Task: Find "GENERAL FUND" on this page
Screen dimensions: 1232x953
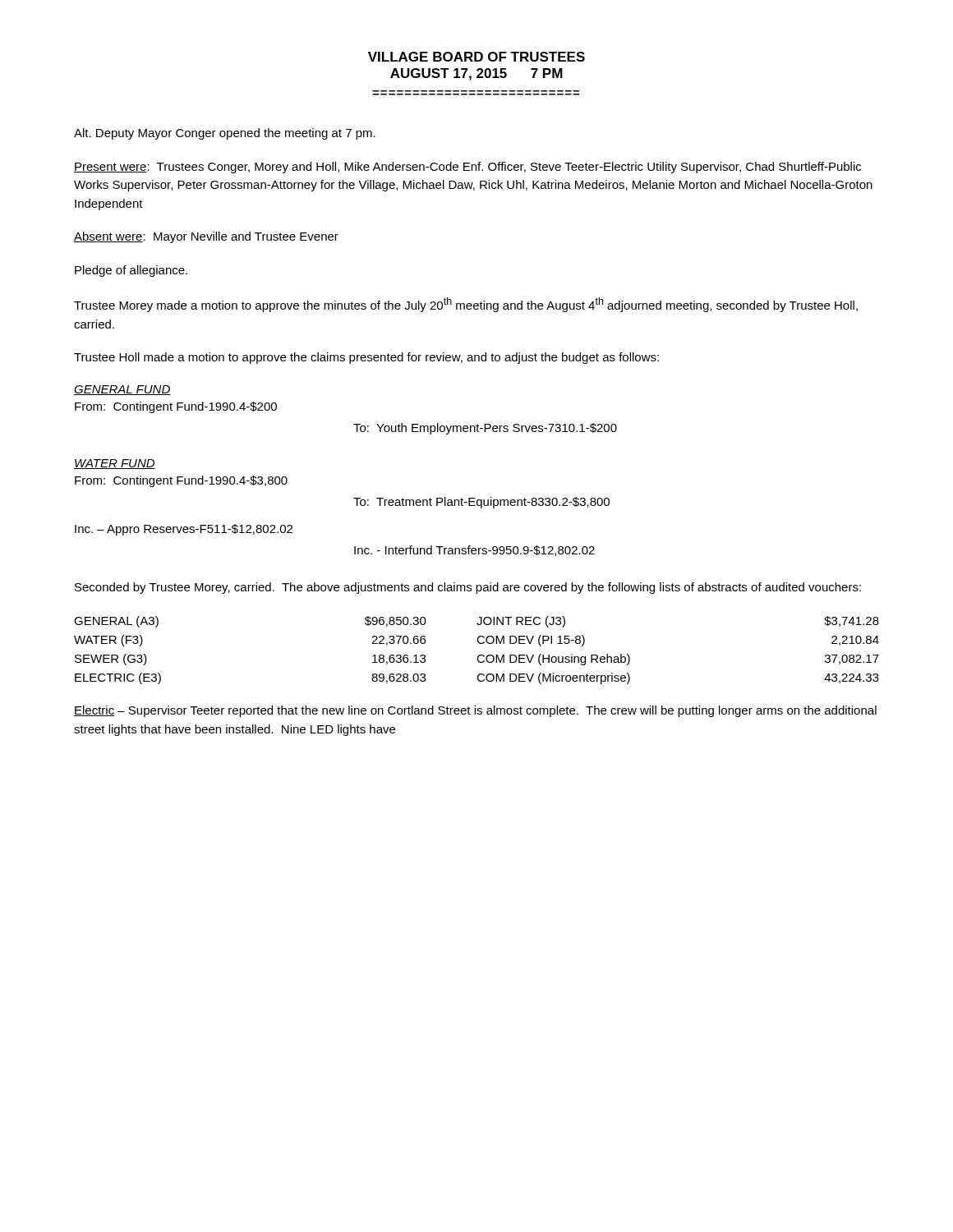Action: [x=122, y=389]
